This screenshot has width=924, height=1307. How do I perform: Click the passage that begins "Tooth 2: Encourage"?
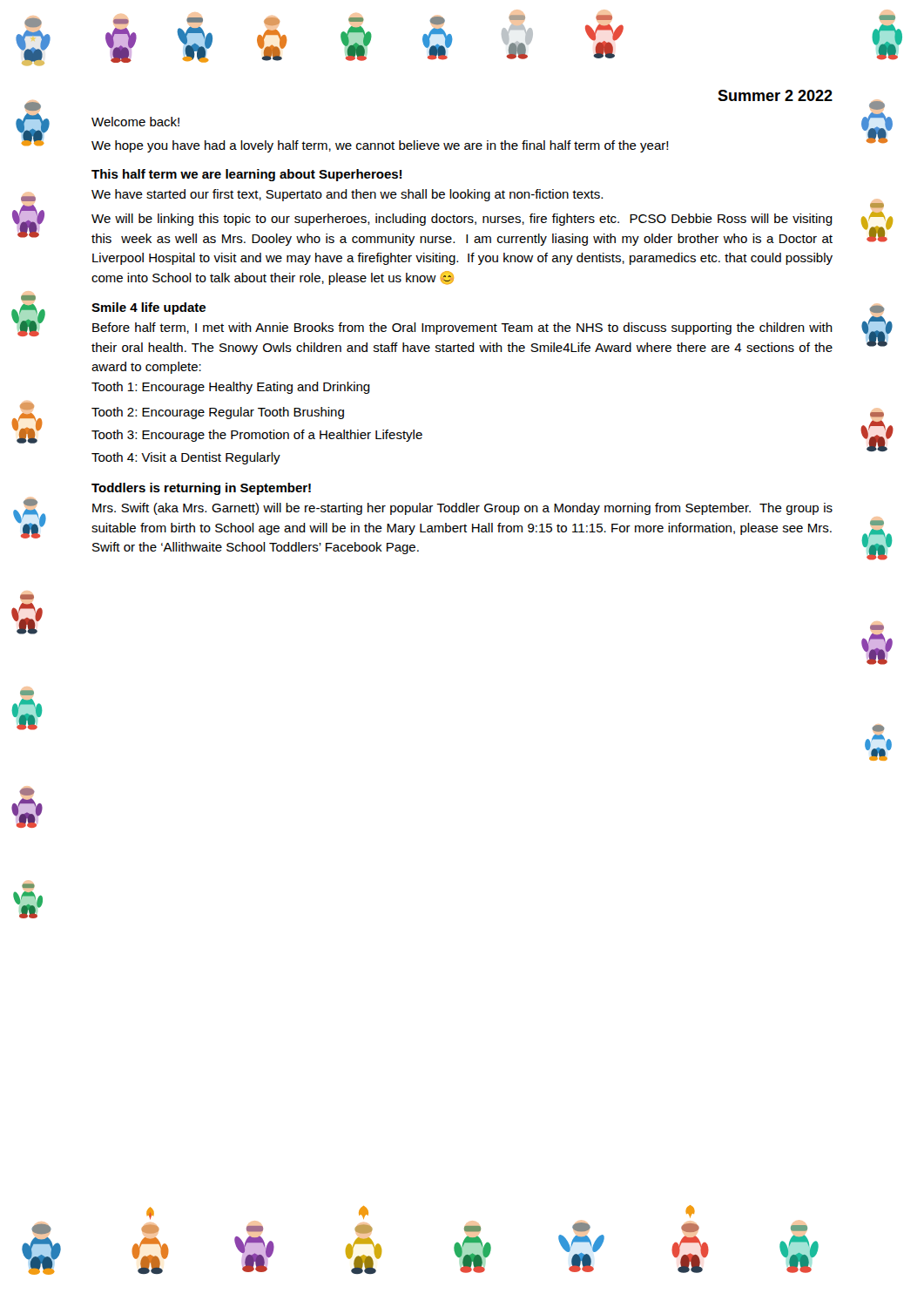click(218, 412)
